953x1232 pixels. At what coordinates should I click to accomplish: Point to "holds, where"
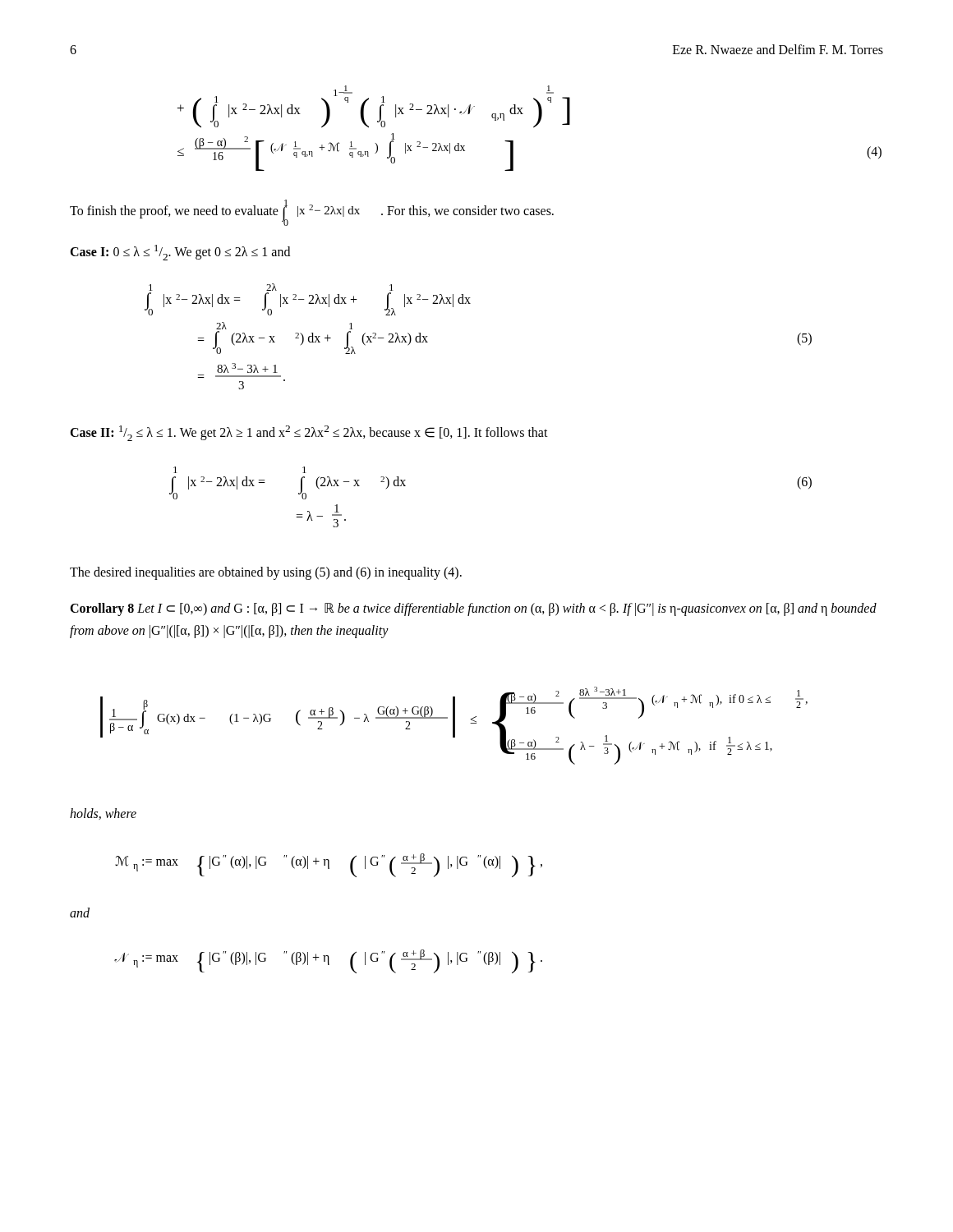point(103,813)
